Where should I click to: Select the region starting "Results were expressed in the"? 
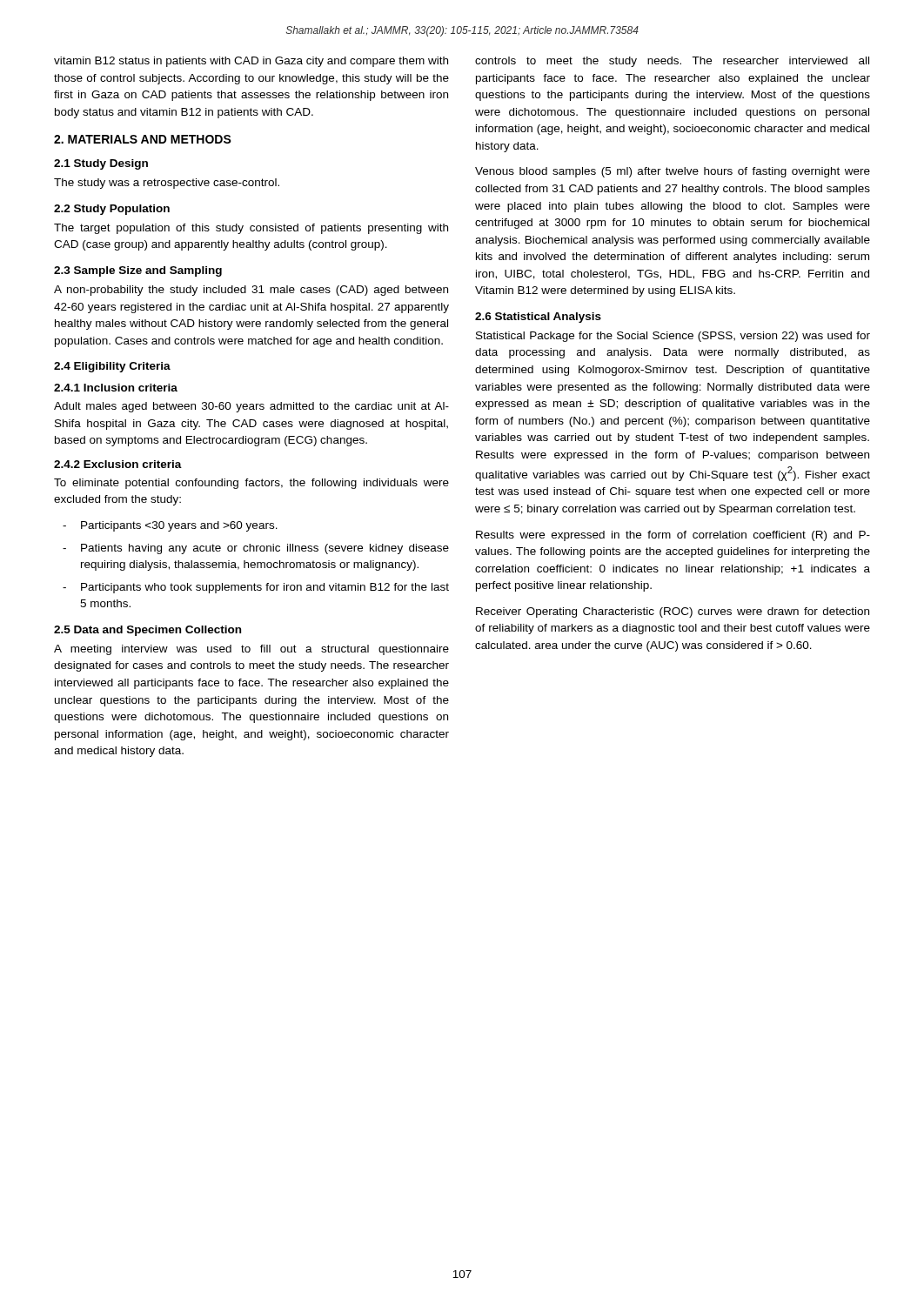673,560
